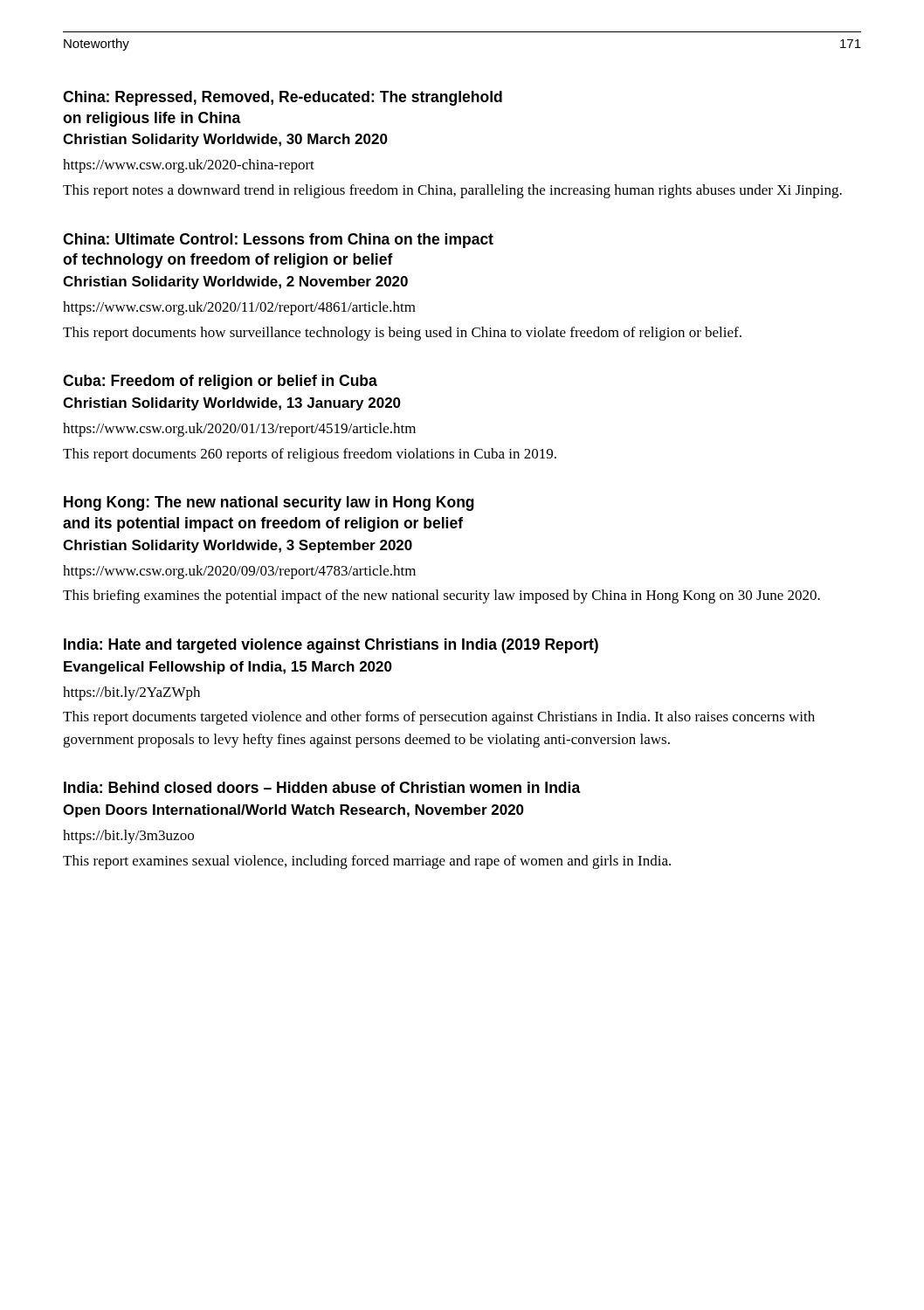This screenshot has width=924, height=1310.
Task: Point to the block beginning "https://www.csw.org.uk/2020/01/13/report/4519/article.htm This report documents 260 reports of religious"
Action: (x=462, y=442)
